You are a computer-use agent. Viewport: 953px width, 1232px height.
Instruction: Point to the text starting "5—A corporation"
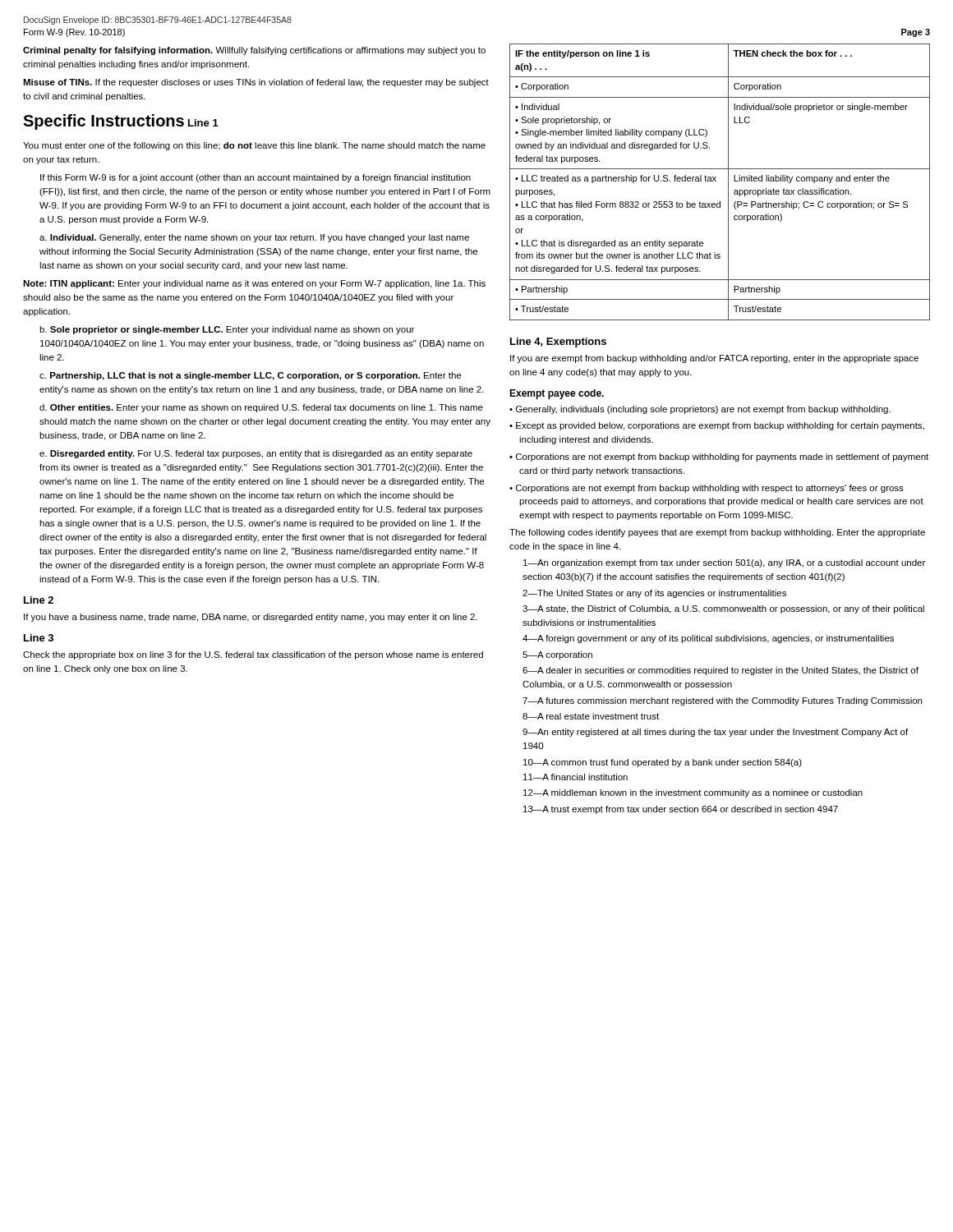558,655
